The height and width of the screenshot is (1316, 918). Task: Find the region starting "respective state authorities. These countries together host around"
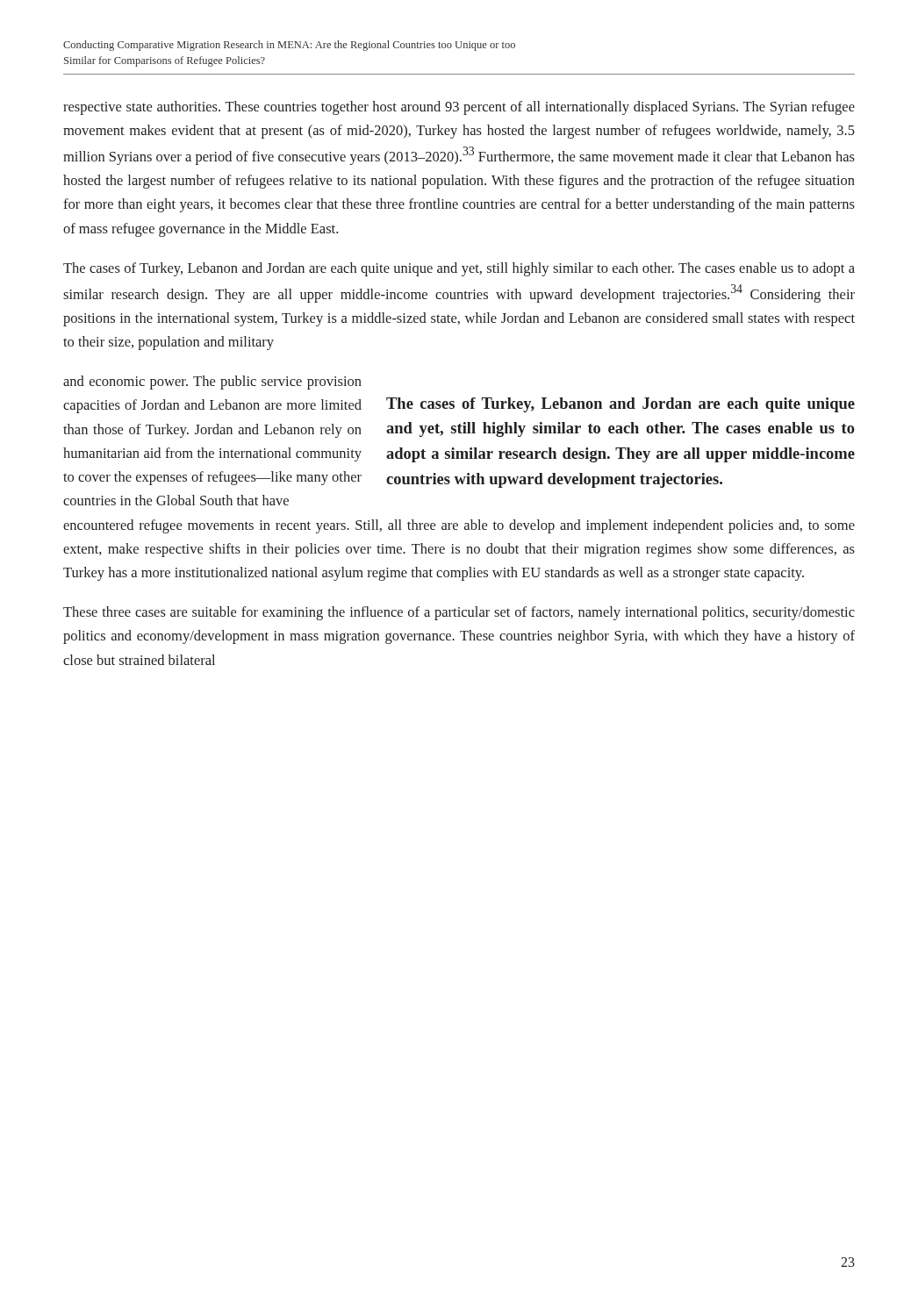pyautogui.click(x=459, y=167)
